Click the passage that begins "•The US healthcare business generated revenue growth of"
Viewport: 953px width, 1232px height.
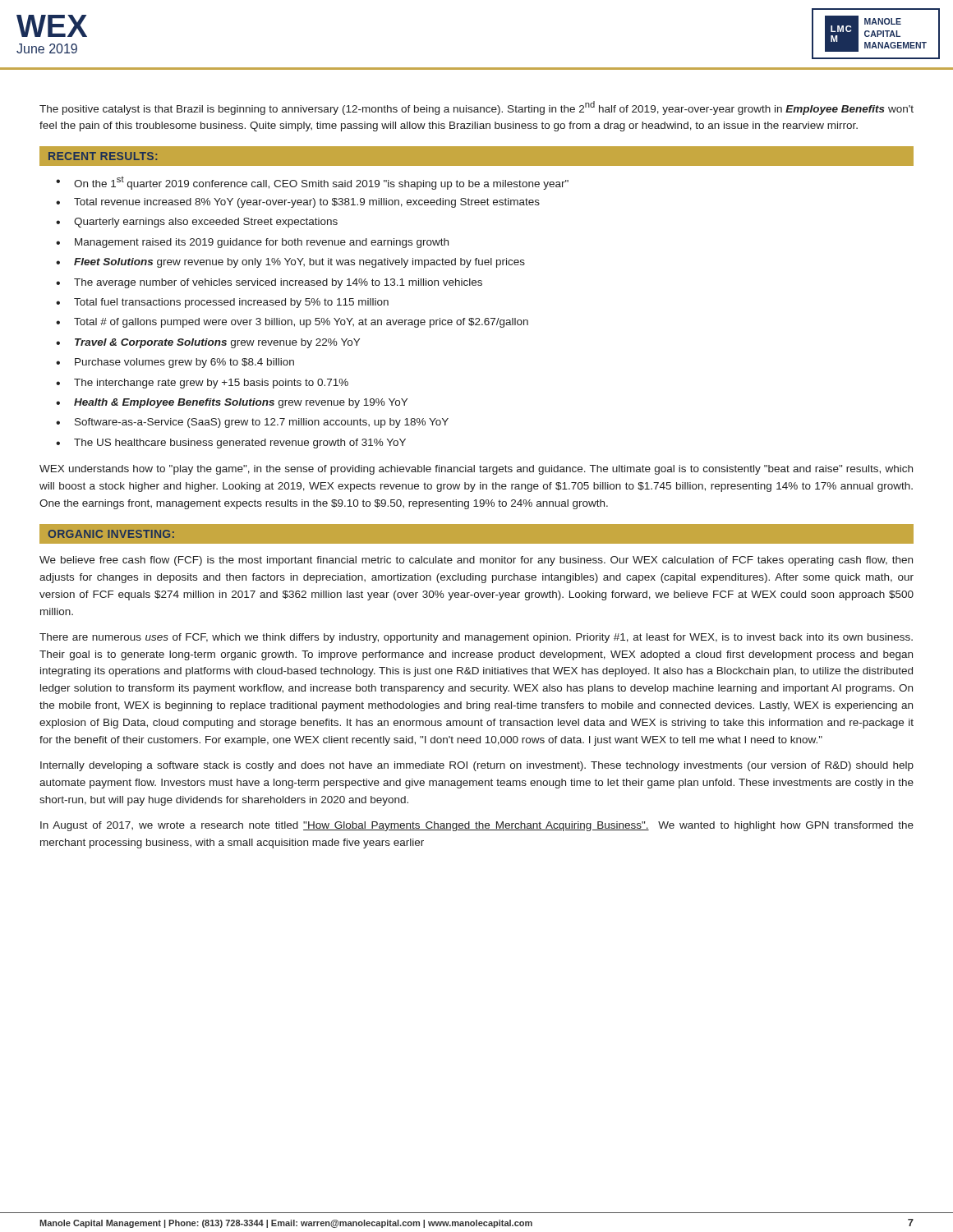[x=231, y=444]
